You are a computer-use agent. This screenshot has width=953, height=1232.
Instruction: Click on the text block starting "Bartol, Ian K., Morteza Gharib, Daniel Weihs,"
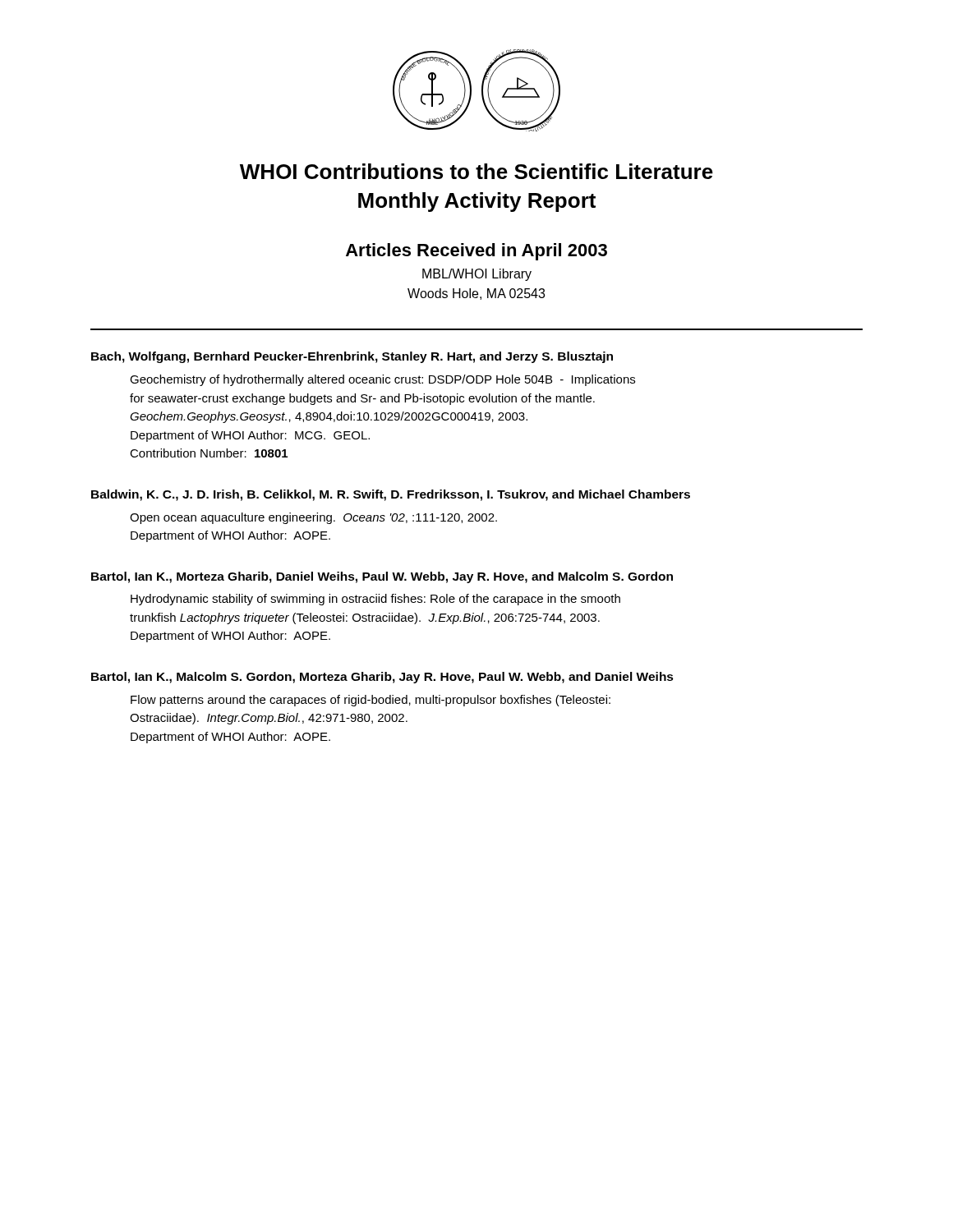(476, 607)
